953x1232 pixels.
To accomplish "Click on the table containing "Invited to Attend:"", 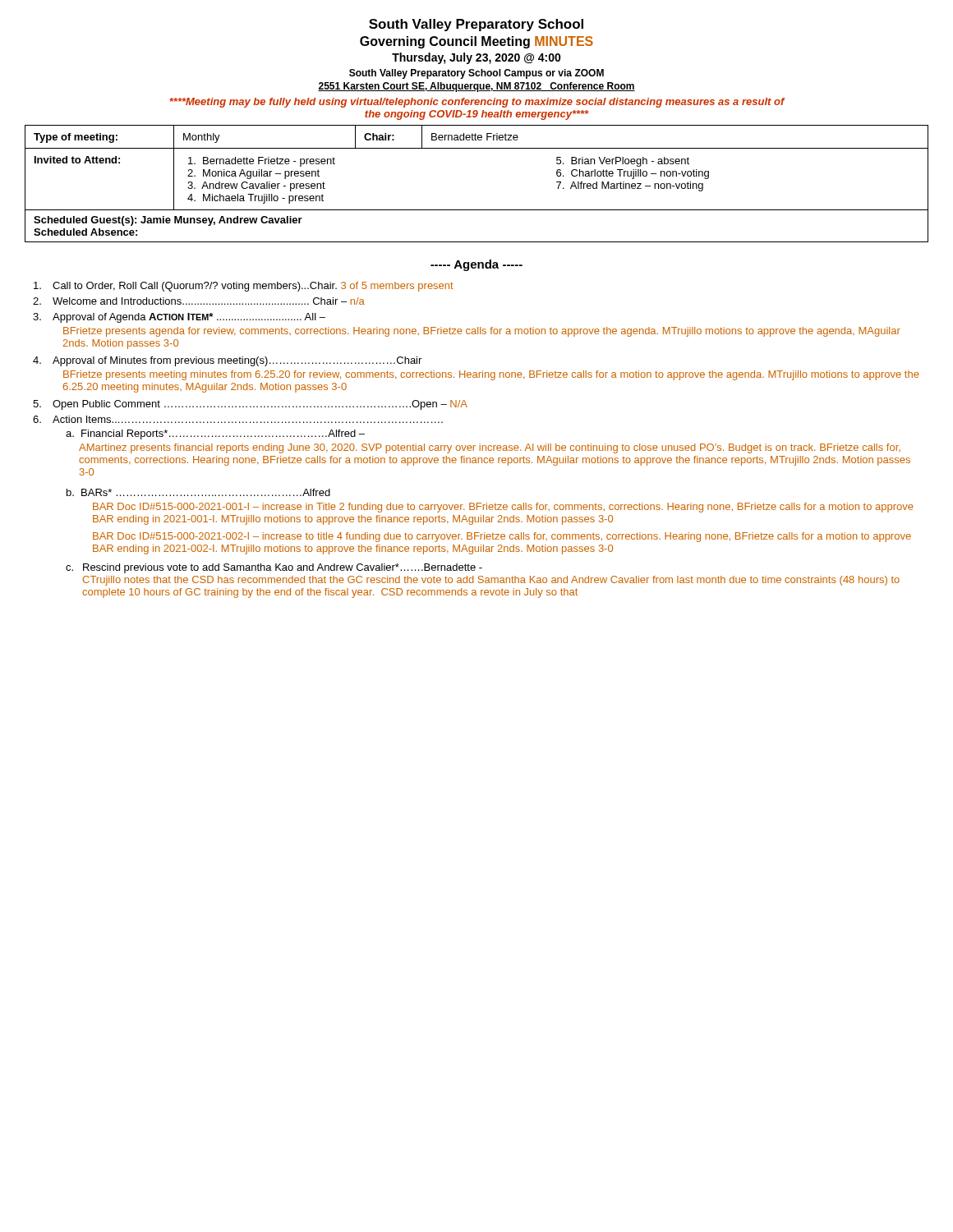I will coord(476,184).
